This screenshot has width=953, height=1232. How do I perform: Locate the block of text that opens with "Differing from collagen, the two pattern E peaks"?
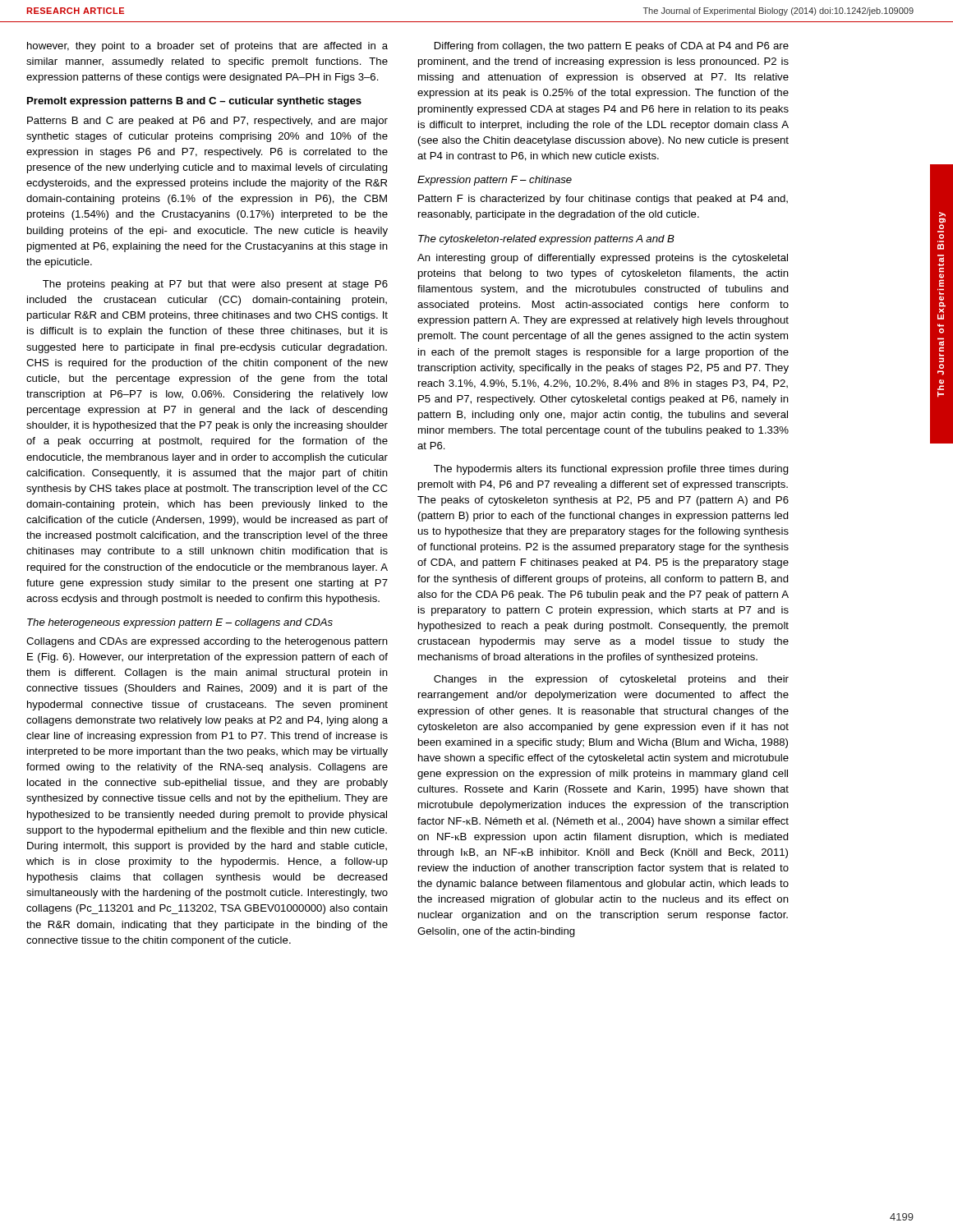603,101
